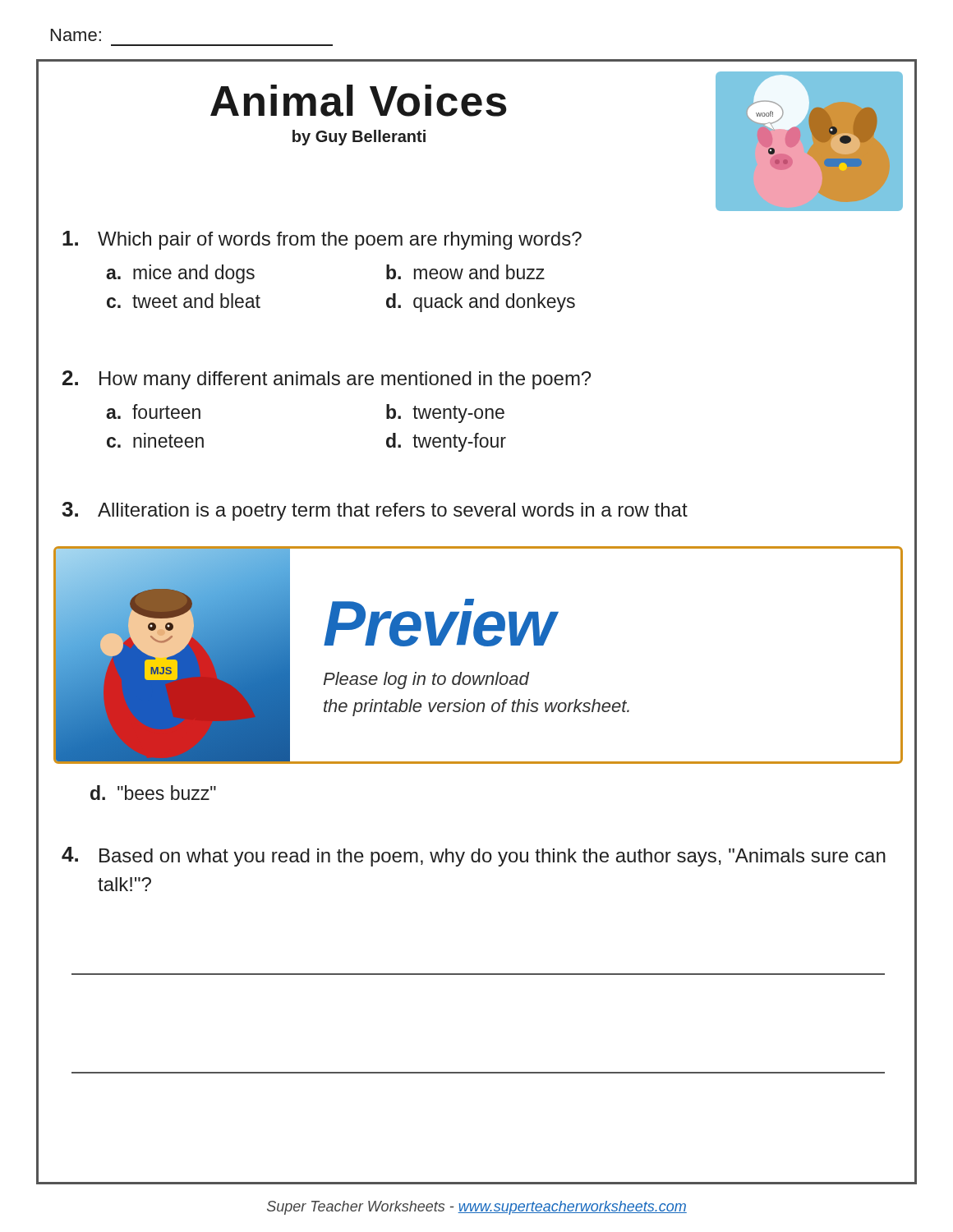The image size is (953, 1232).
Task: Select the text starting "Which pair of words from the poem"
Action: click(481, 270)
